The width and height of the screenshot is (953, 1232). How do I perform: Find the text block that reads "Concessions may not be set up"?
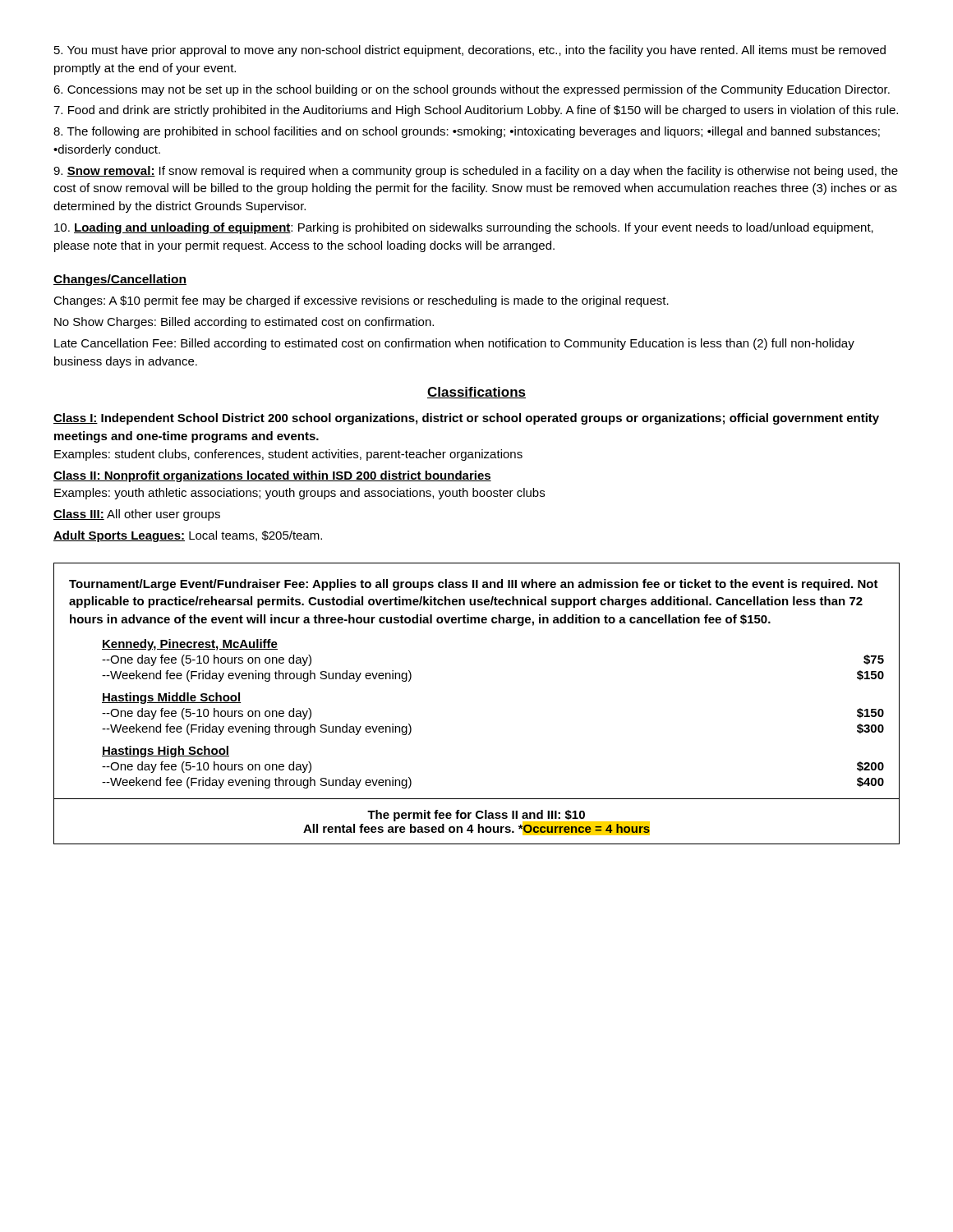click(472, 89)
